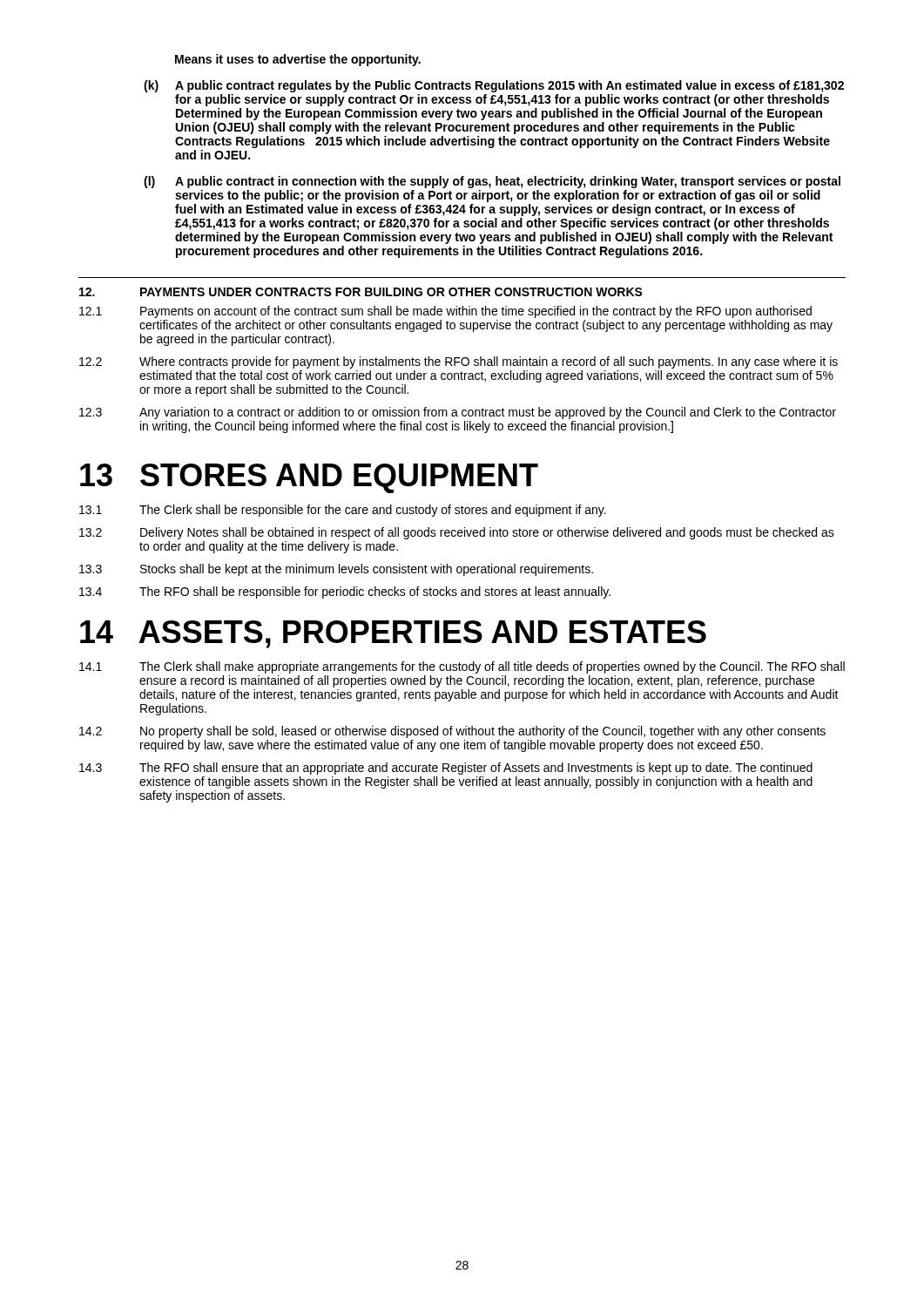
Task: Point to the block beginning "3 Any variation to a contract or addition"
Action: pos(462,419)
